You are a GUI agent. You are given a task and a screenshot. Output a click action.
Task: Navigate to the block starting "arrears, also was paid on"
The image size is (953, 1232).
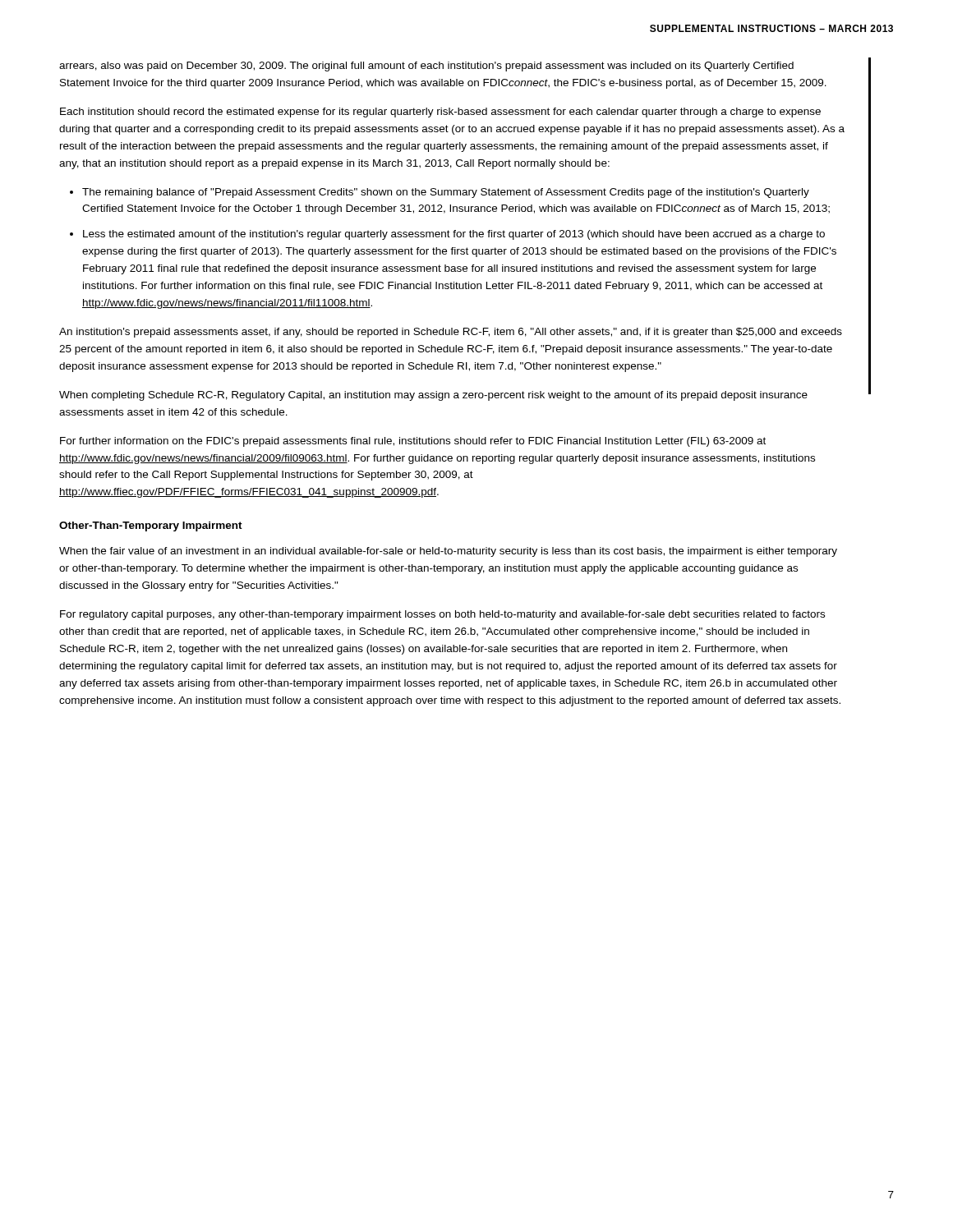pos(443,74)
